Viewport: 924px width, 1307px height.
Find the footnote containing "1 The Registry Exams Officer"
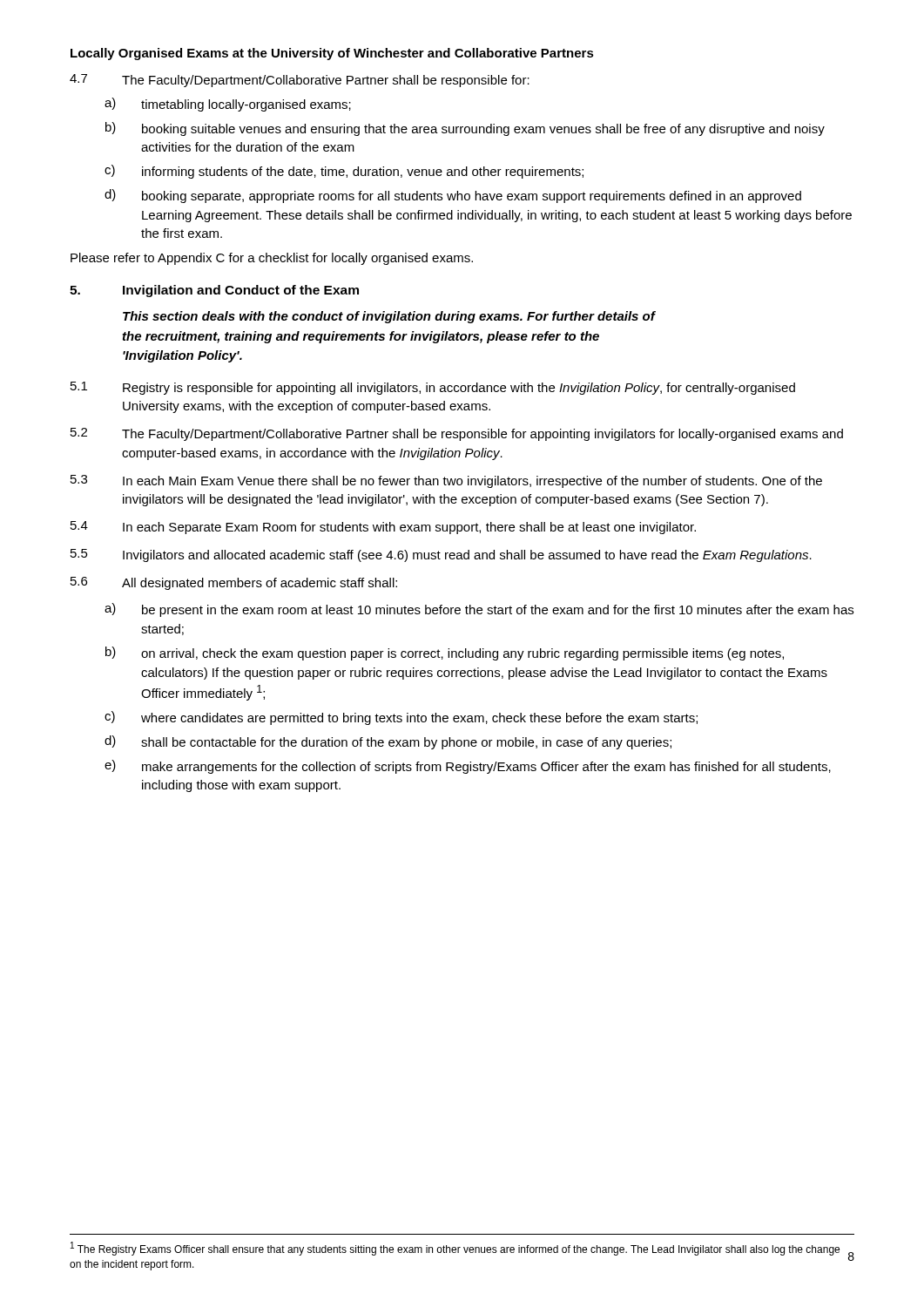point(455,1256)
